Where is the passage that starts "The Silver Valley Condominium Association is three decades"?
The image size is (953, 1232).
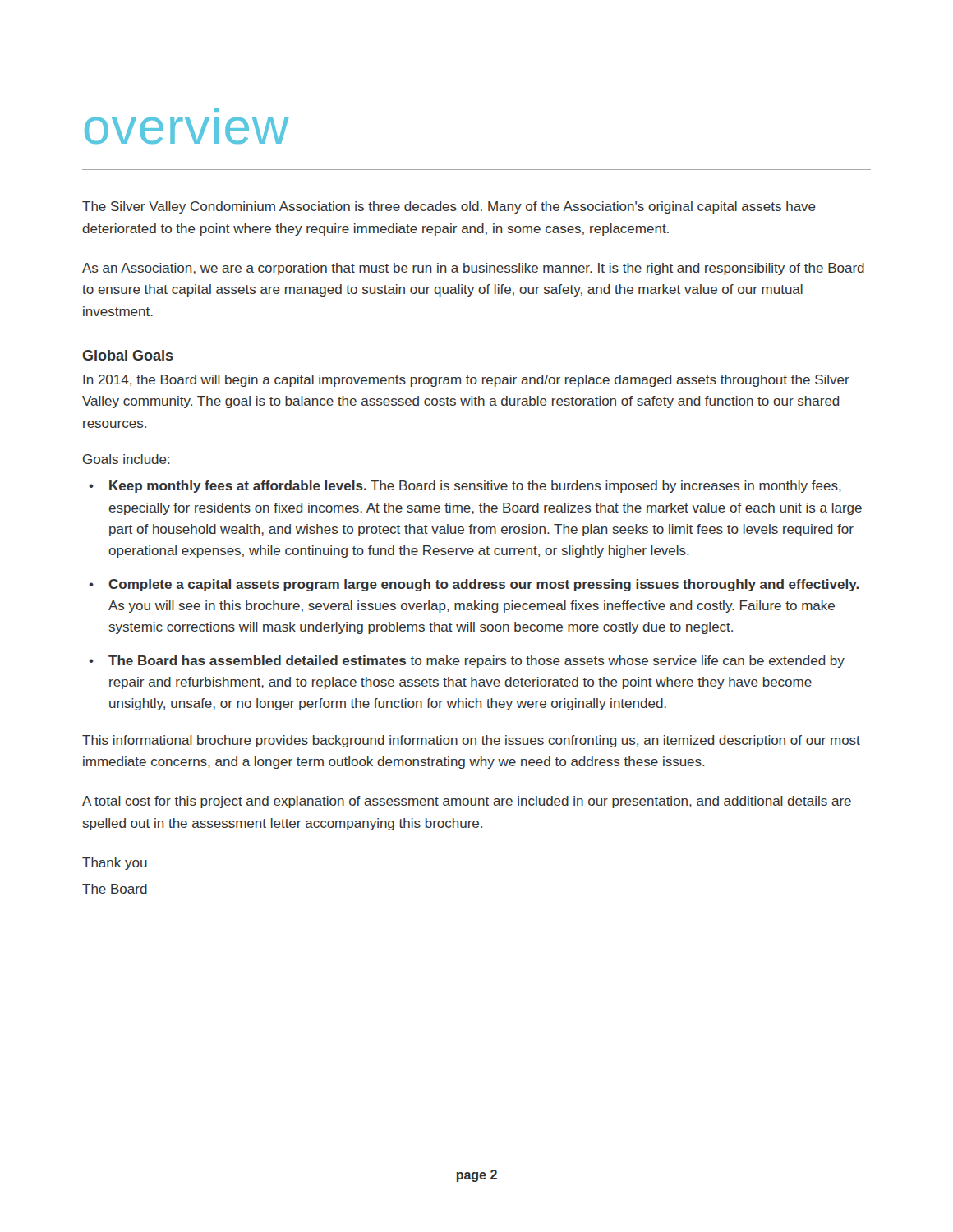(x=476, y=218)
